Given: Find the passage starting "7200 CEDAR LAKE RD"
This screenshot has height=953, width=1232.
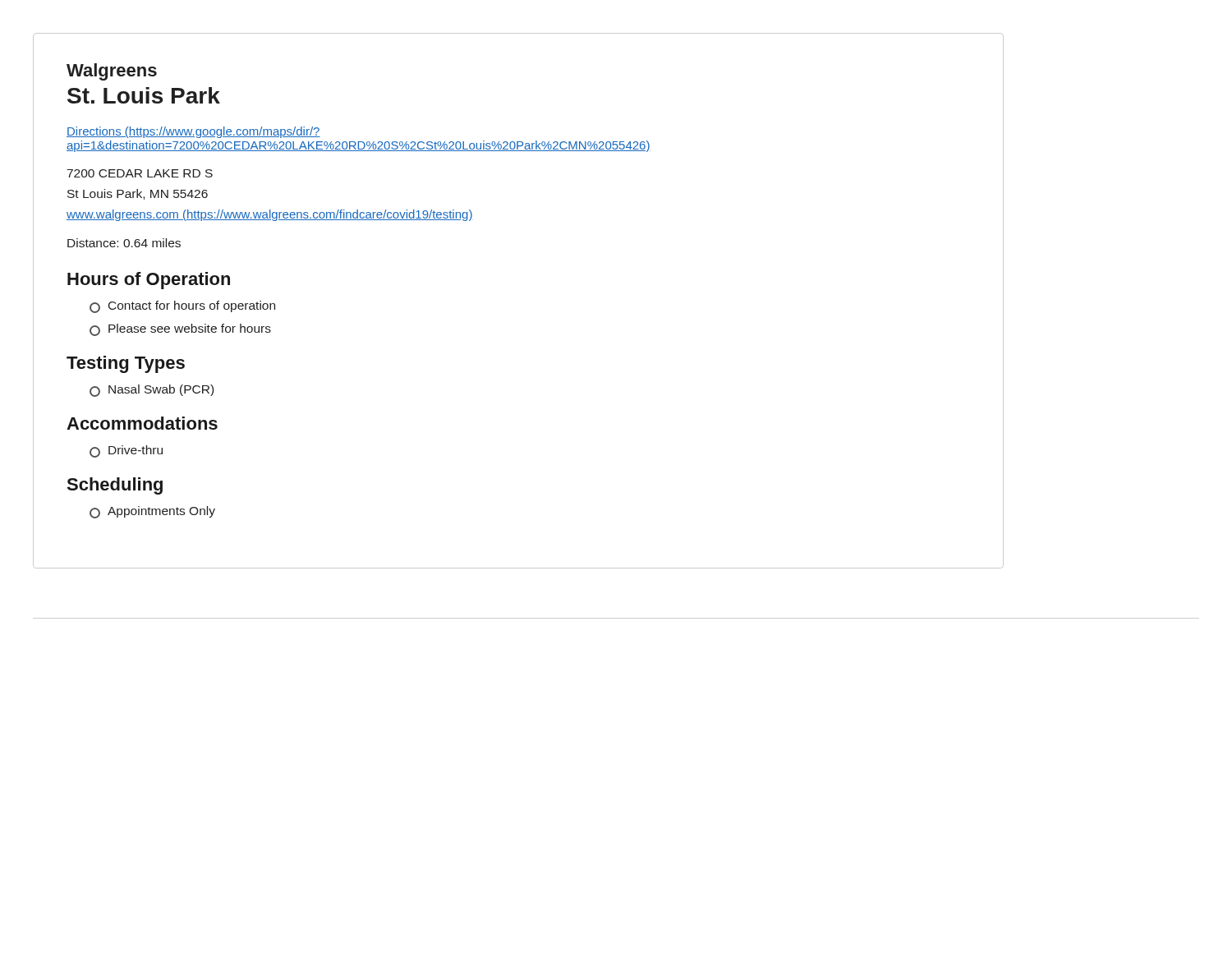Looking at the screenshot, I should 140,173.
